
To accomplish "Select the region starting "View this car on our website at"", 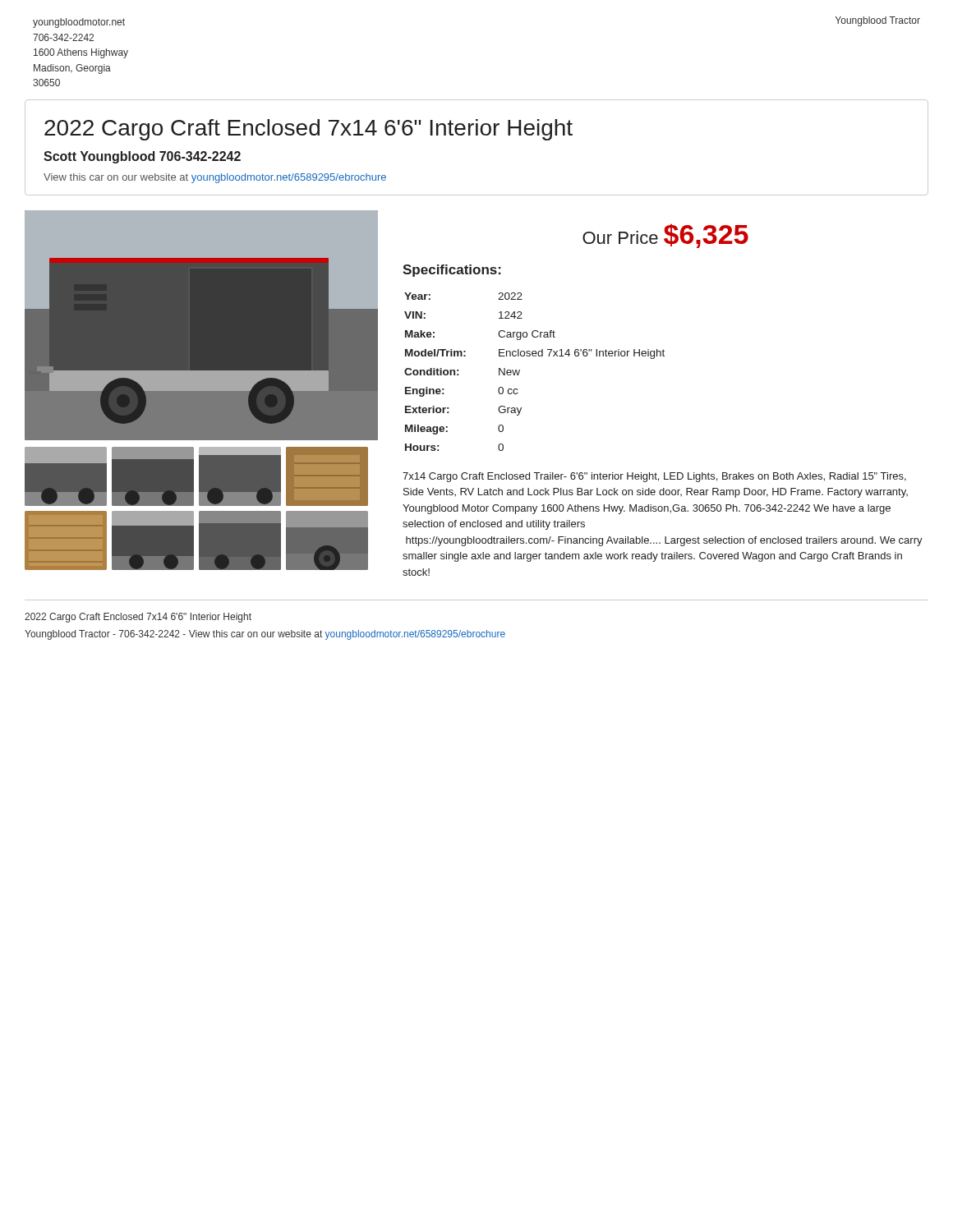I will pyautogui.click(x=215, y=177).
